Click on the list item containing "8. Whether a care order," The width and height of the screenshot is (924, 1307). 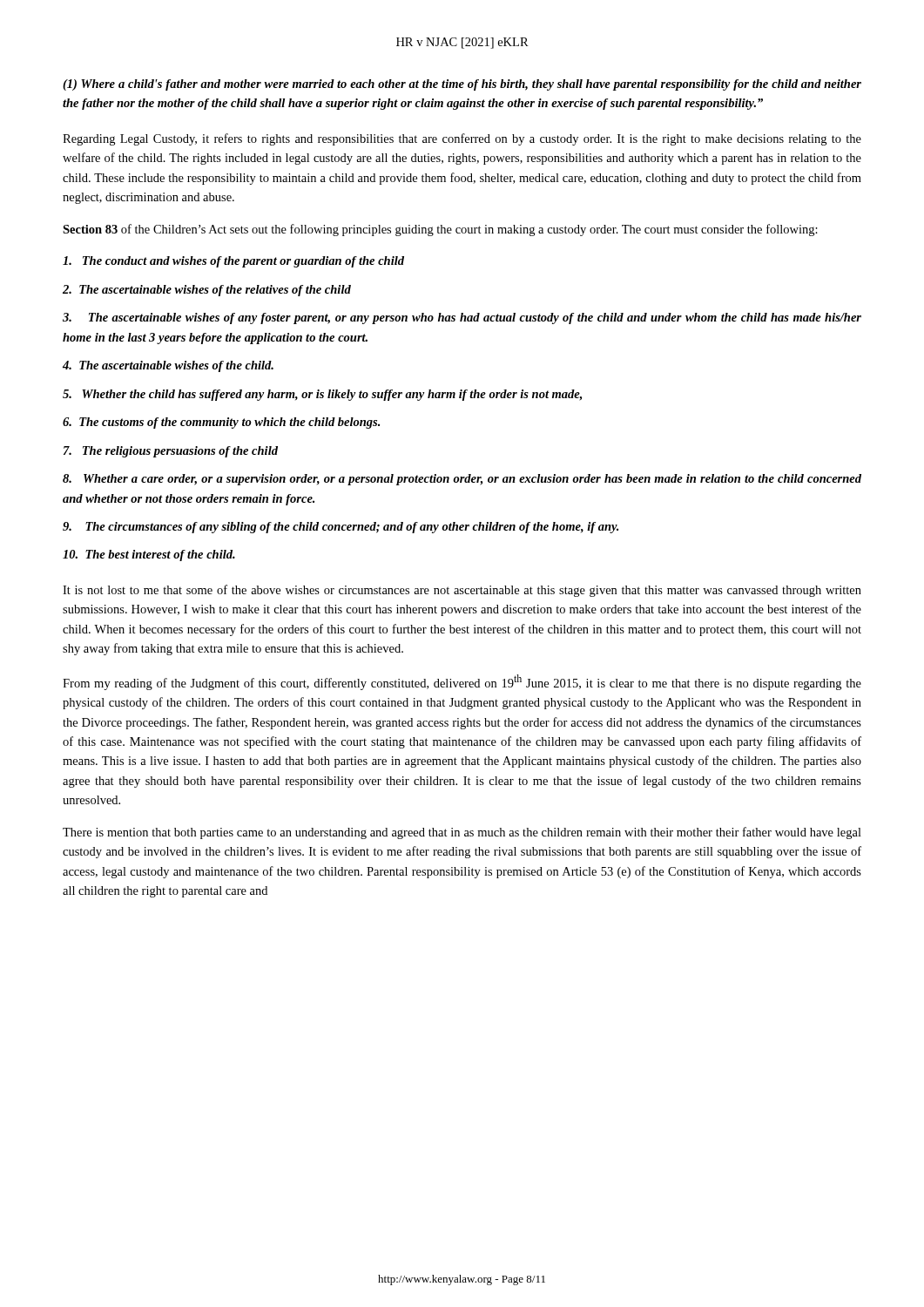[462, 488]
